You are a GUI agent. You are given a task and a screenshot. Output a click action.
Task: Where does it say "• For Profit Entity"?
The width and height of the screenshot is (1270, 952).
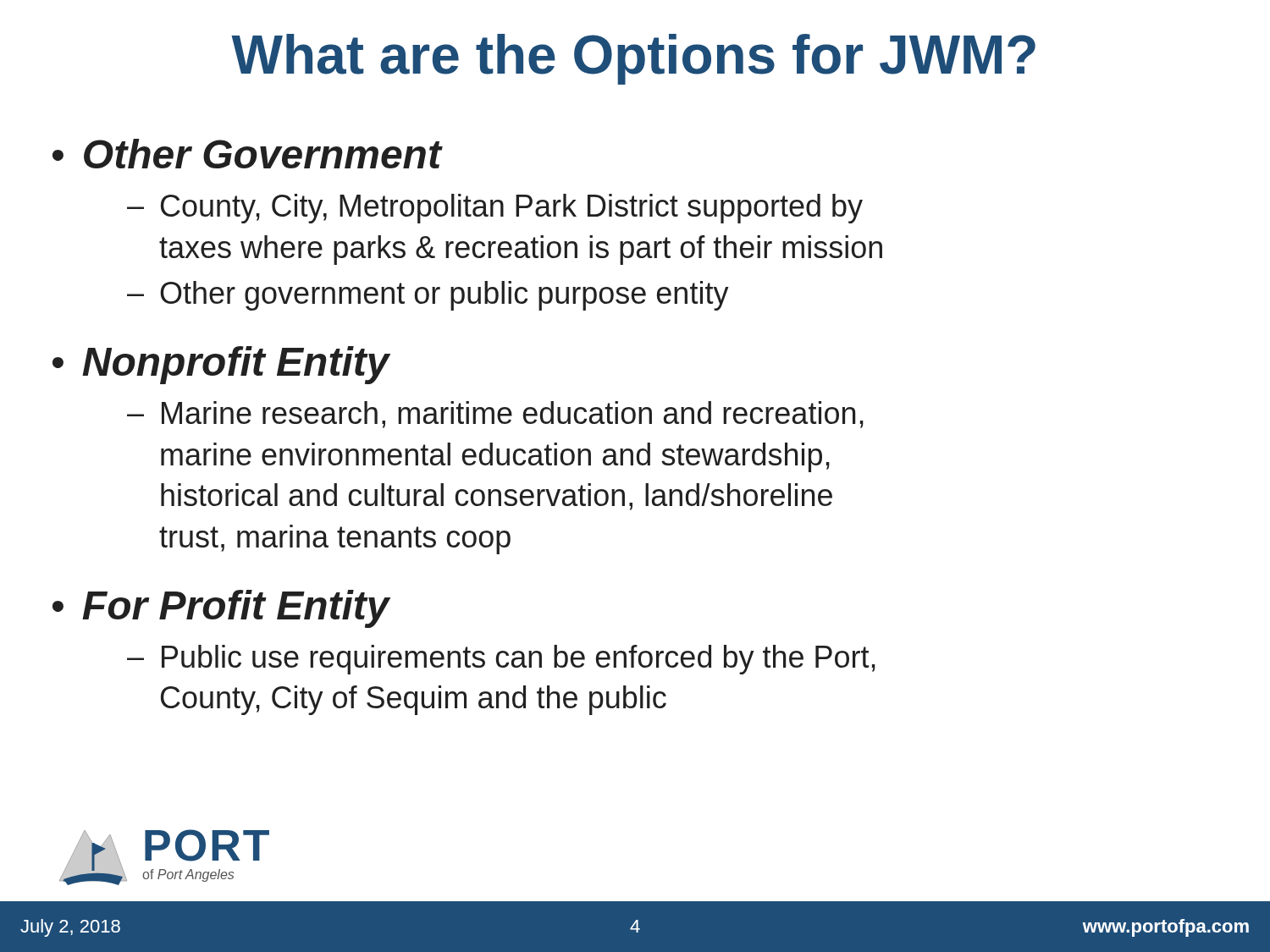click(x=220, y=605)
